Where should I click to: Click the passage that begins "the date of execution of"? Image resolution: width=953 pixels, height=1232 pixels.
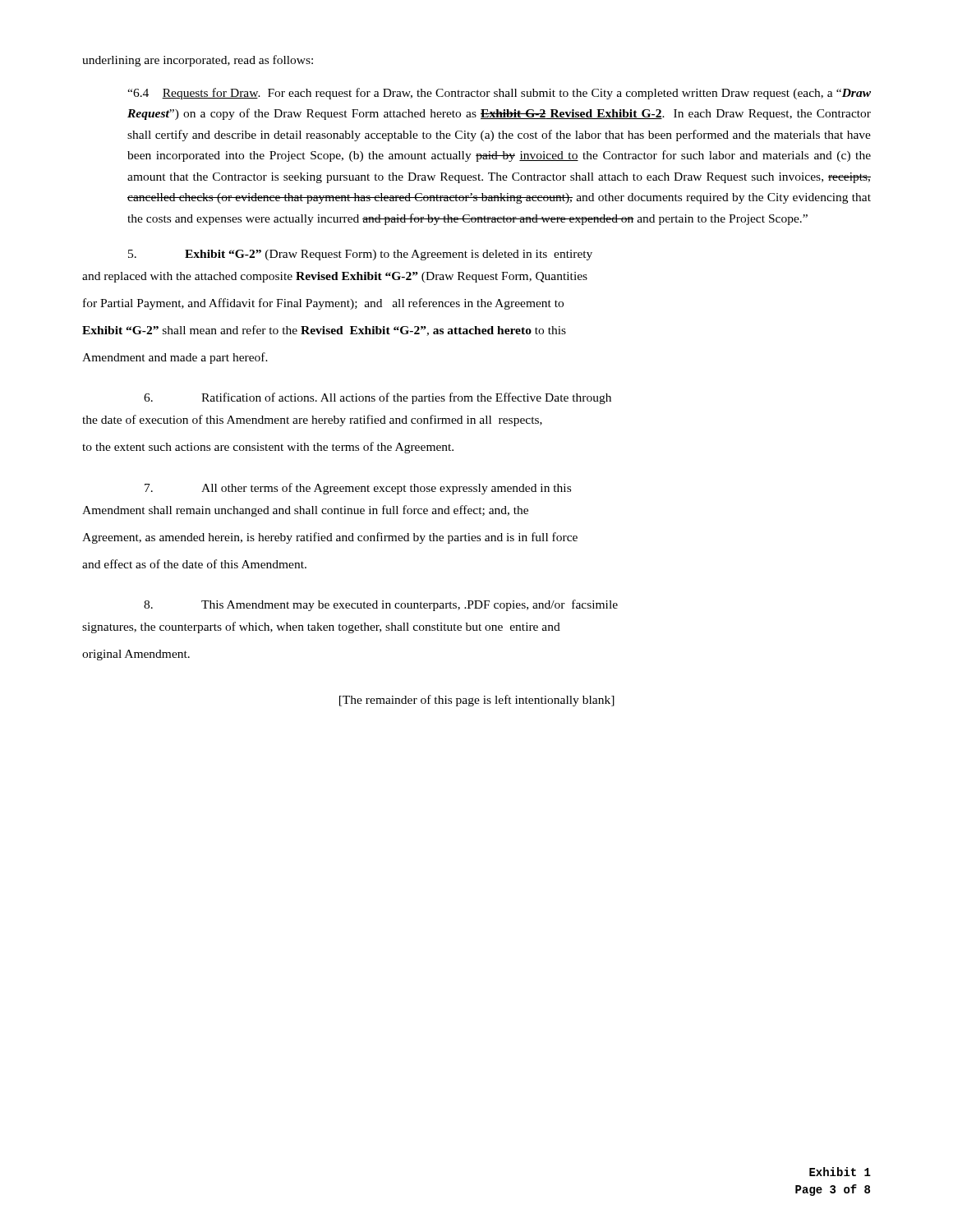(x=312, y=419)
